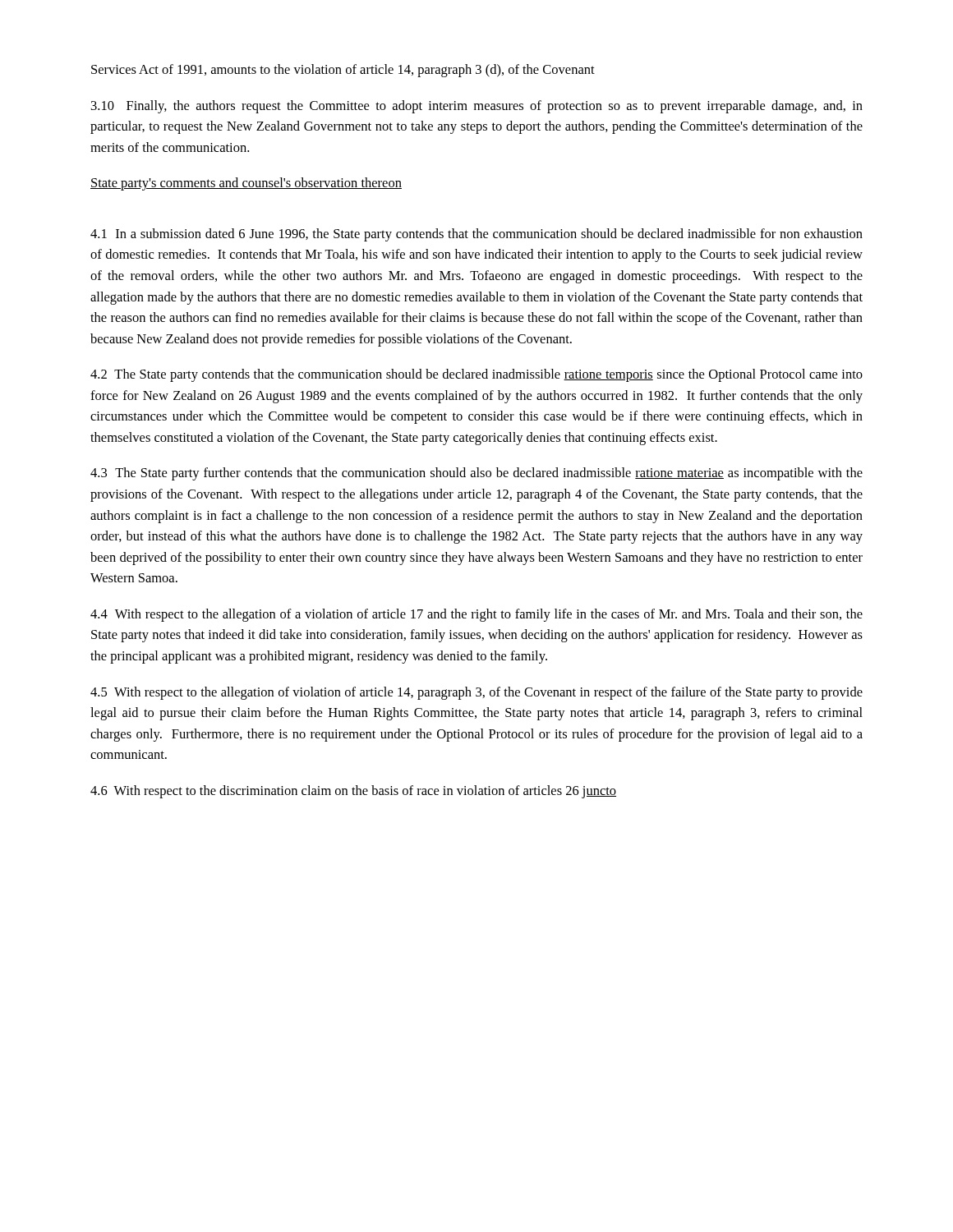Find the text block with the text "Services Act of 1991, amounts to the violation"

pyautogui.click(x=342, y=69)
